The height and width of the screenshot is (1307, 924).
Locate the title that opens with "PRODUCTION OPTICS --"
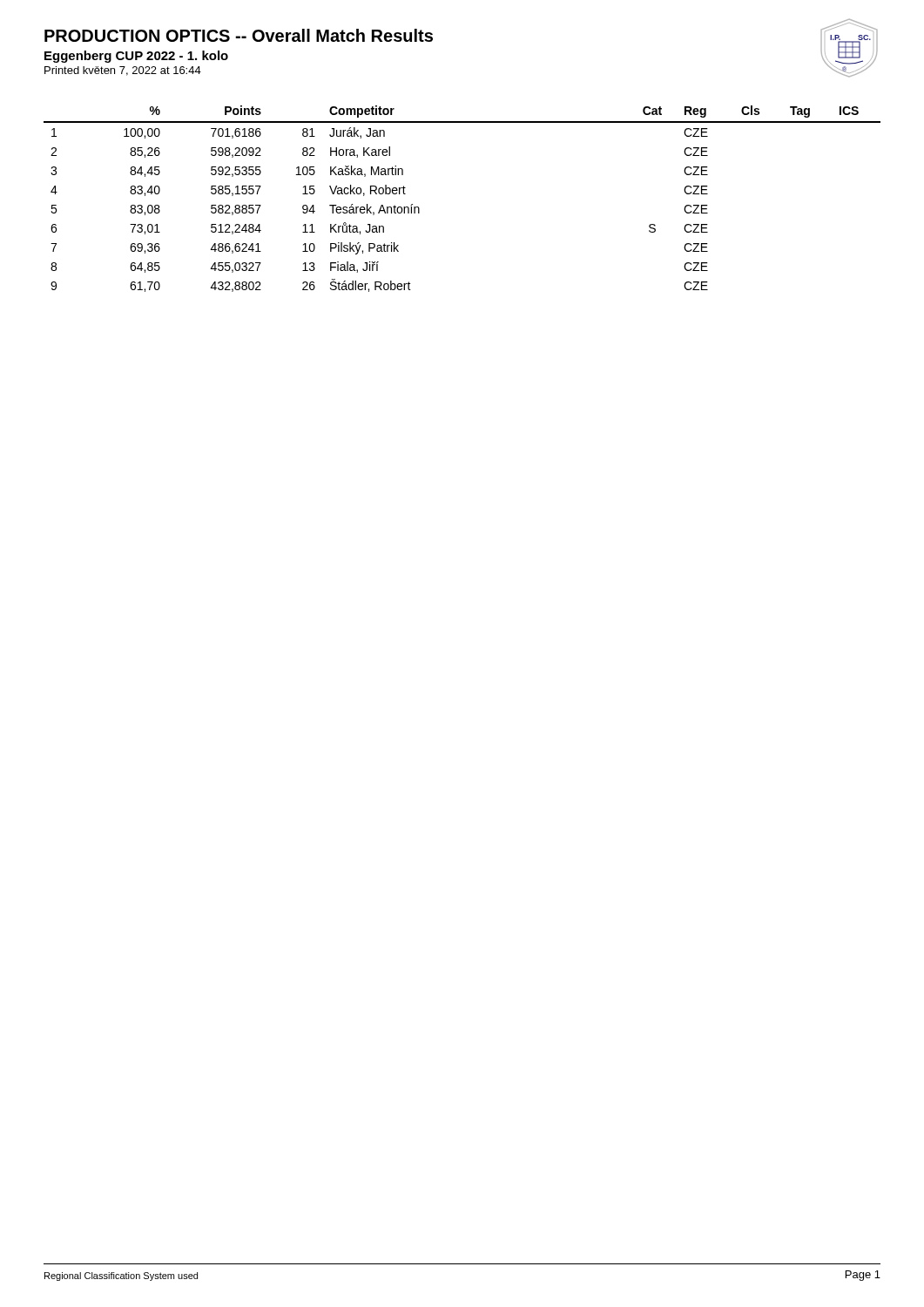click(x=239, y=35)
